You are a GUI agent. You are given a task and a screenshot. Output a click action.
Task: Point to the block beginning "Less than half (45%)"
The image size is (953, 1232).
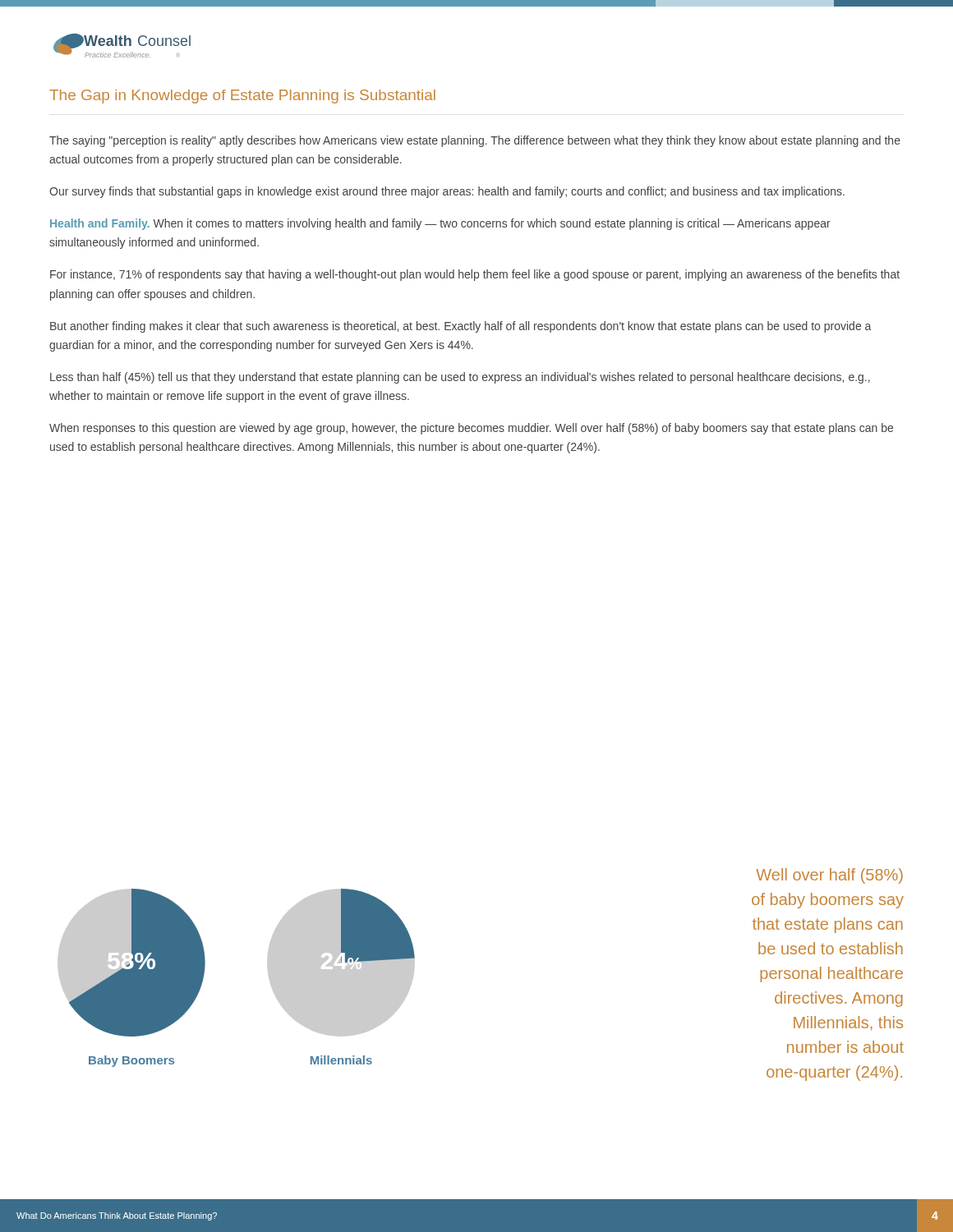[460, 386]
